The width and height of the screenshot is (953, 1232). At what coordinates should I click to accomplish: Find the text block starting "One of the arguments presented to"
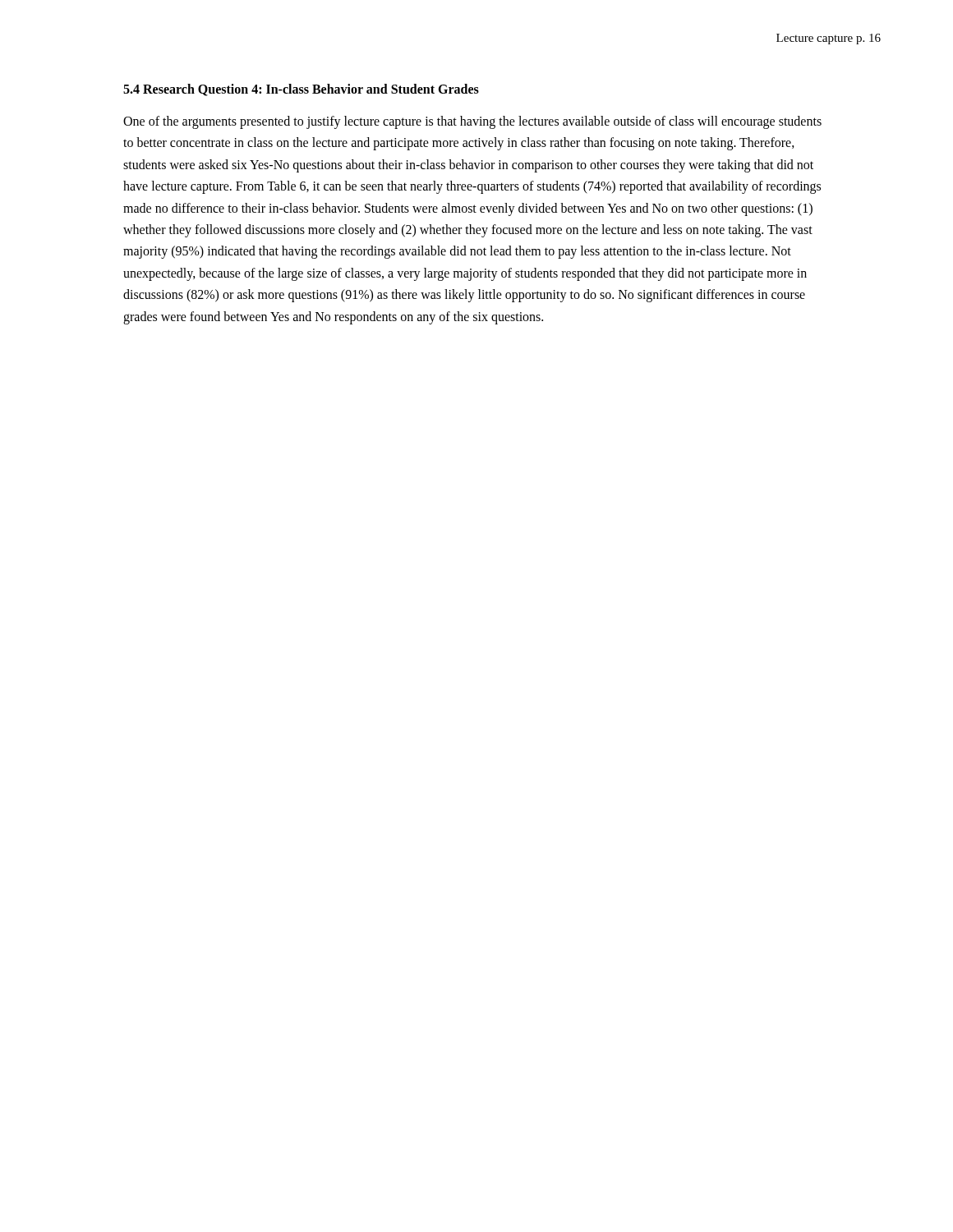point(472,219)
